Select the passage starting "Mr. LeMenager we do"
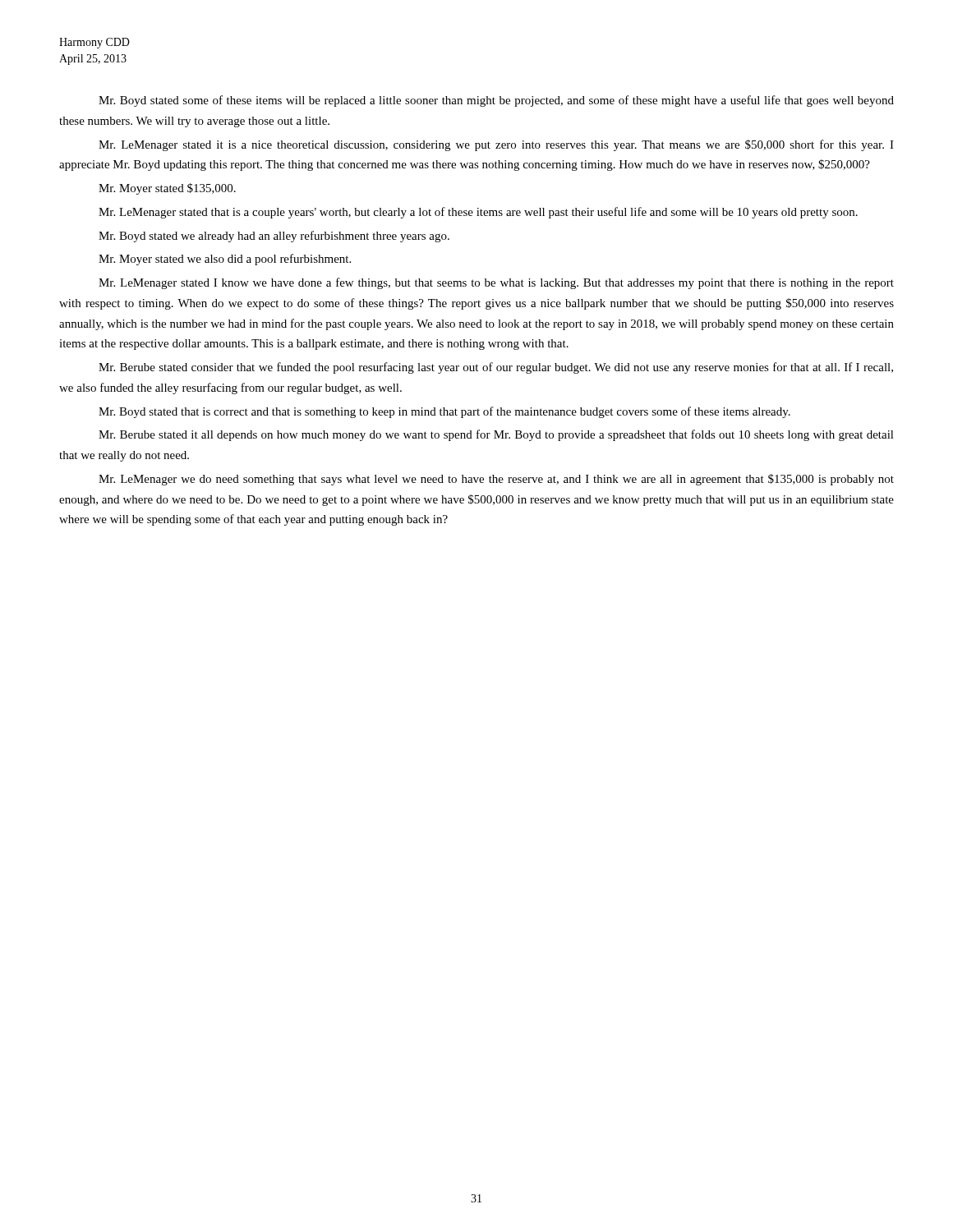 [x=476, y=499]
